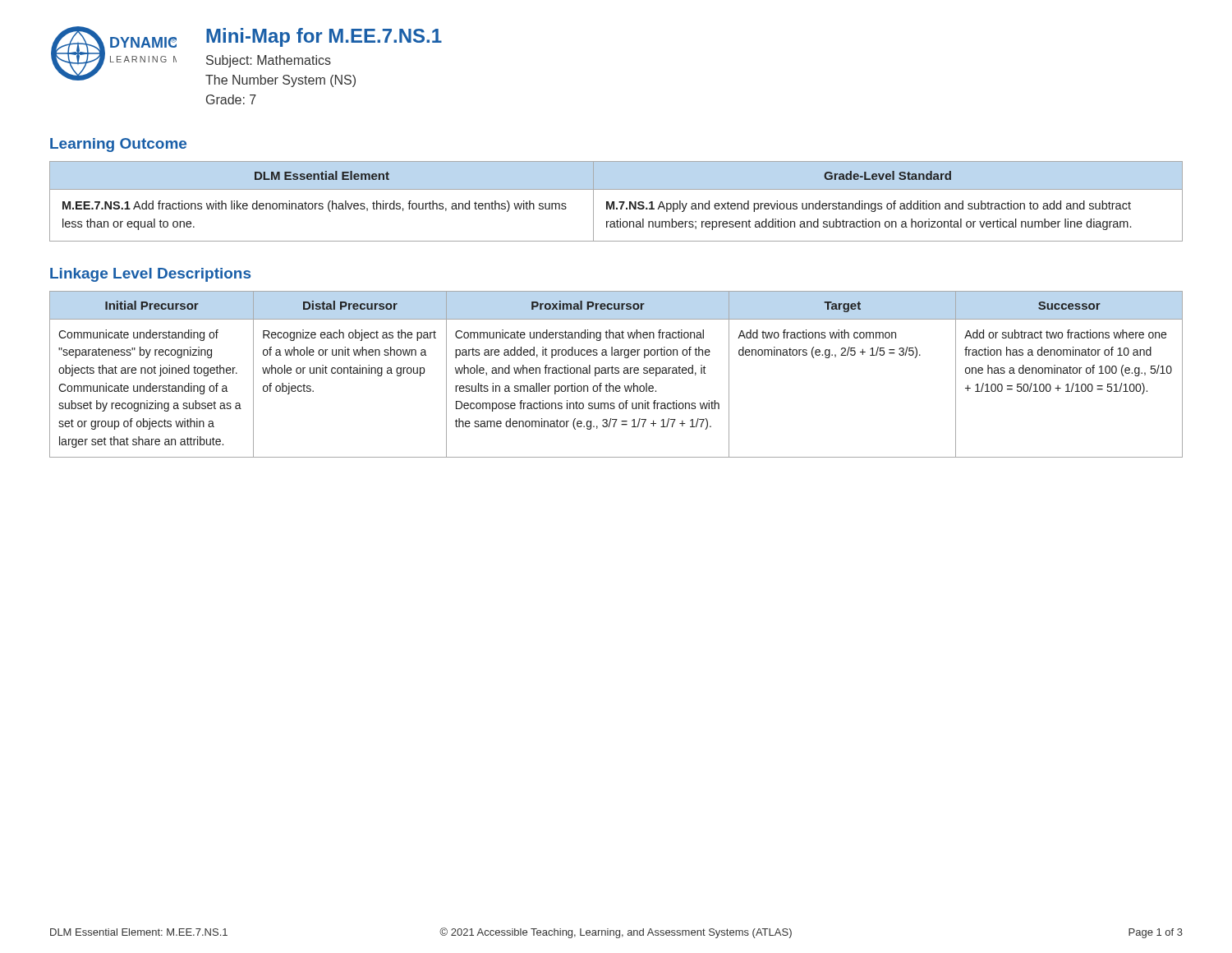Find the region starting "Linkage Level Descriptions"

(150, 273)
